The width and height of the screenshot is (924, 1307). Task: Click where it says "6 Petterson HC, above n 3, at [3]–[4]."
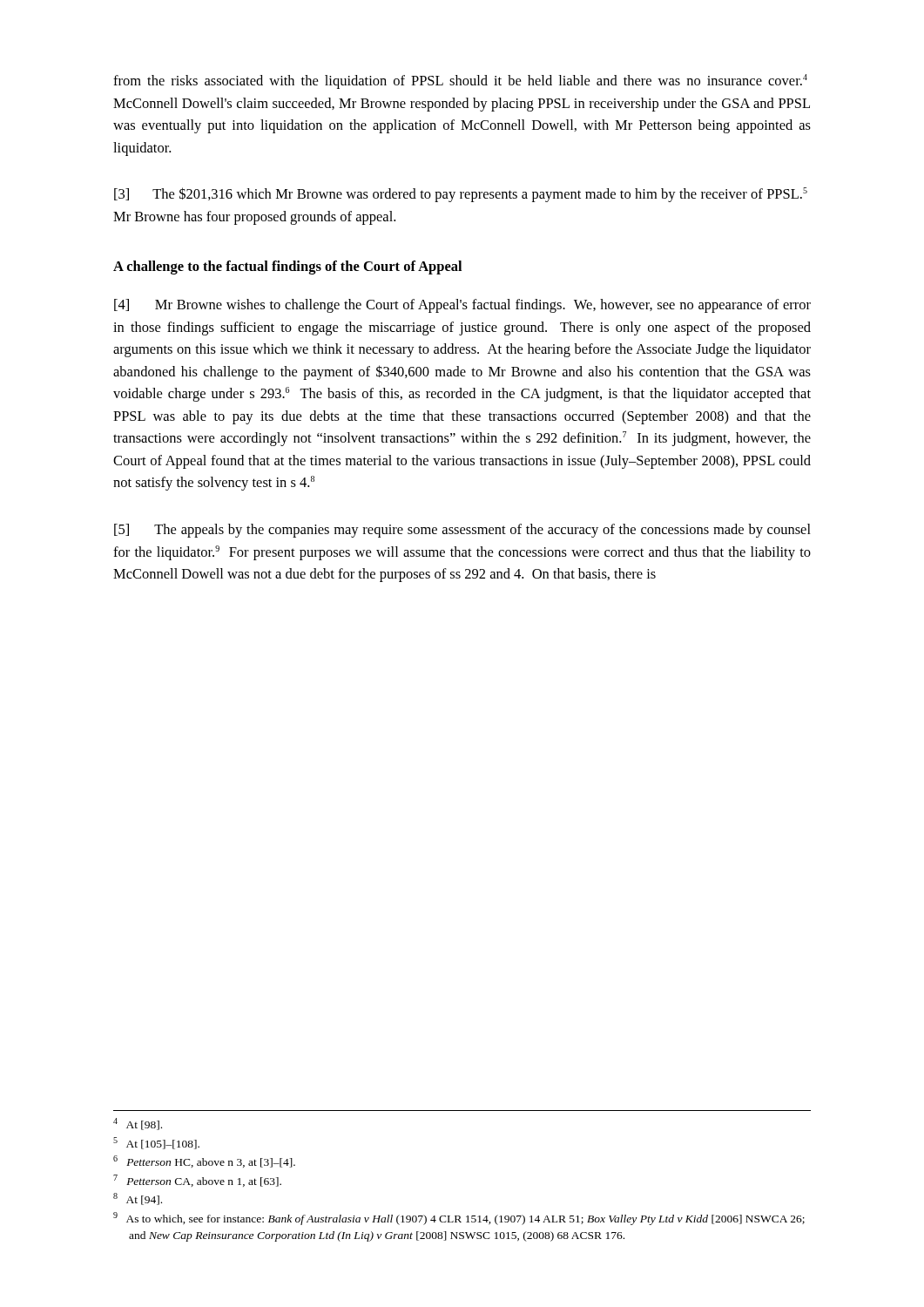[205, 1161]
